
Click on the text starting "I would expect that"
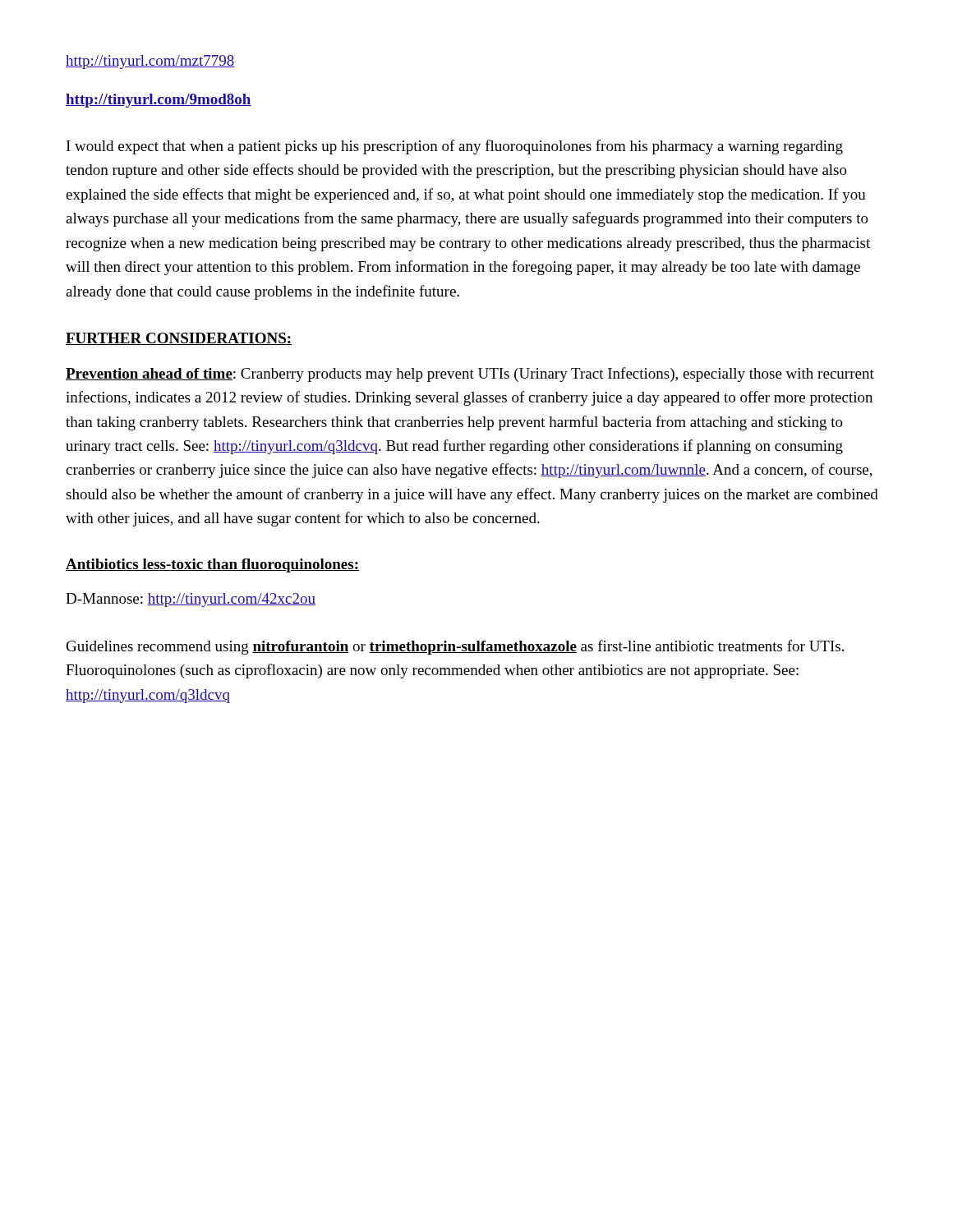(468, 218)
